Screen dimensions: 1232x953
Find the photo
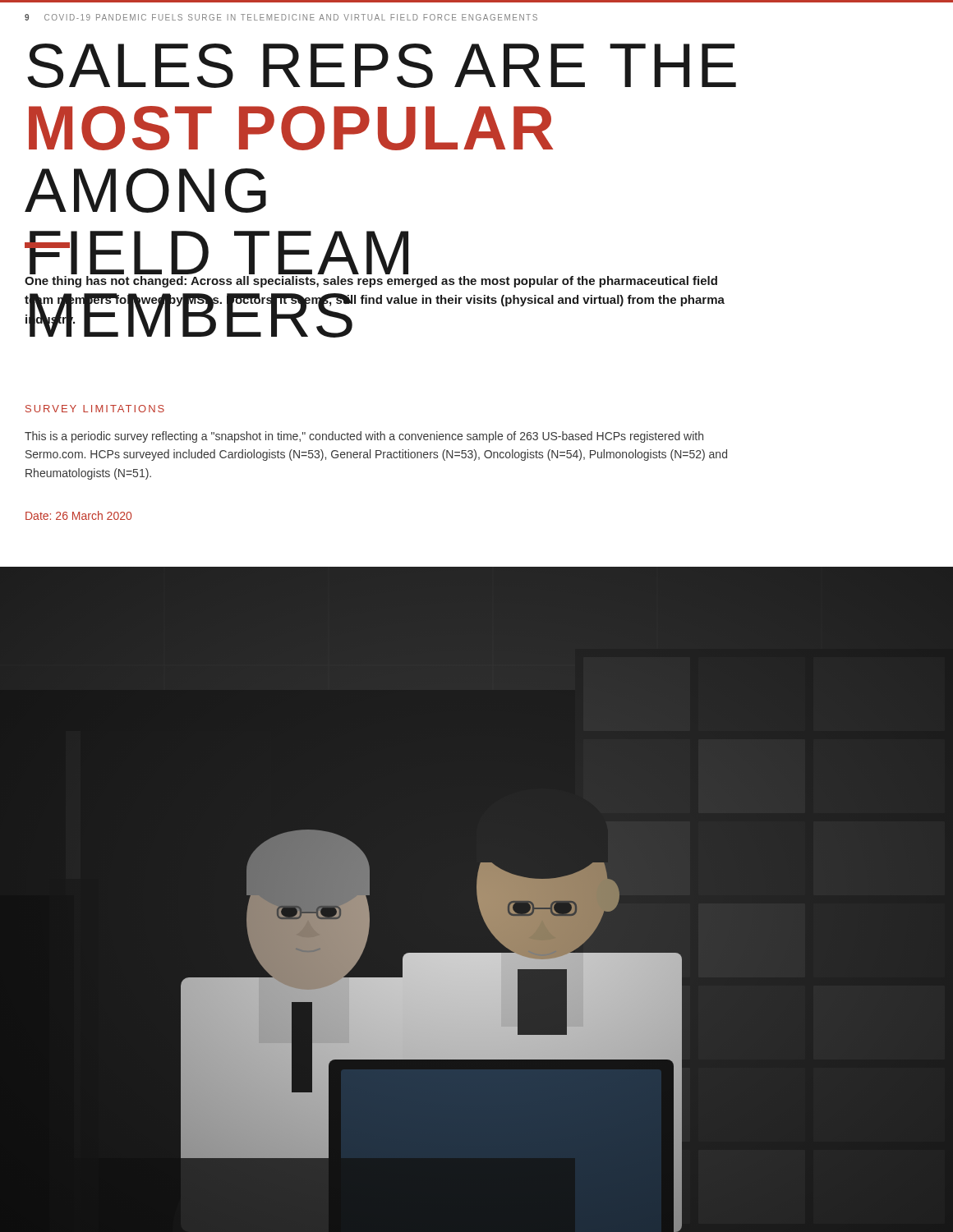[476, 899]
